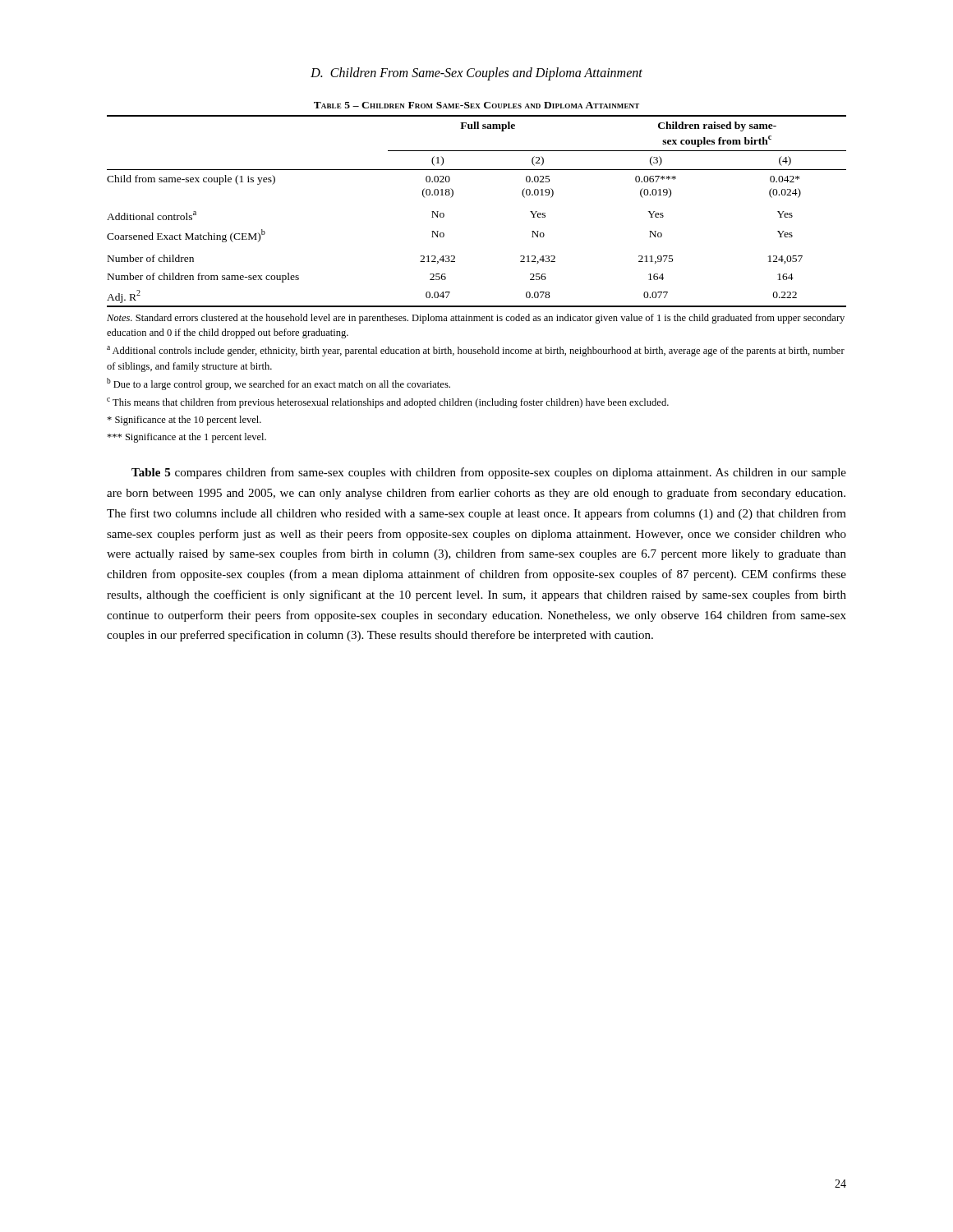Click the caption
This screenshot has height=1232, width=953.
476,105
